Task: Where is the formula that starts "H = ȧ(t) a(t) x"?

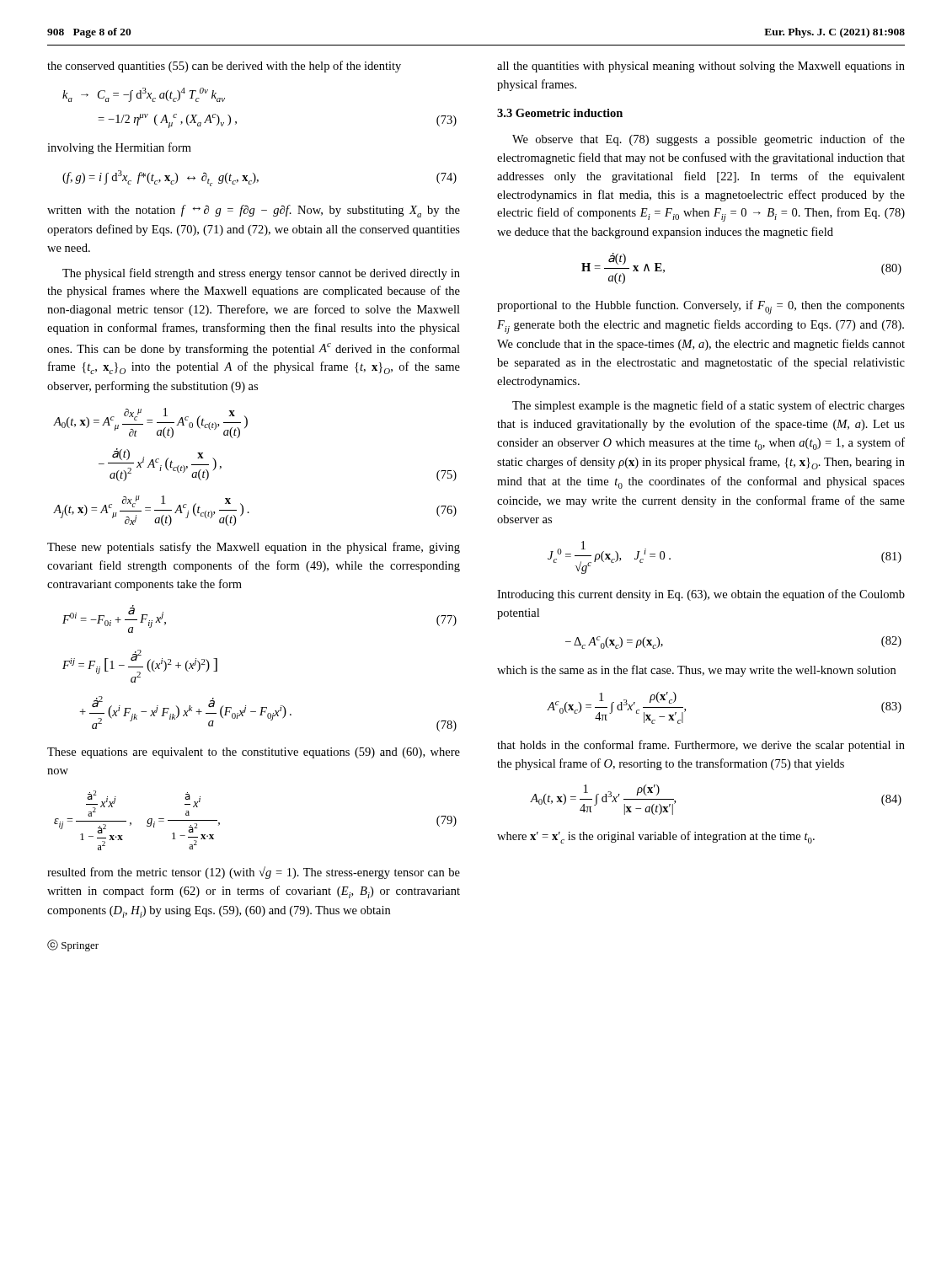Action: pos(616,268)
